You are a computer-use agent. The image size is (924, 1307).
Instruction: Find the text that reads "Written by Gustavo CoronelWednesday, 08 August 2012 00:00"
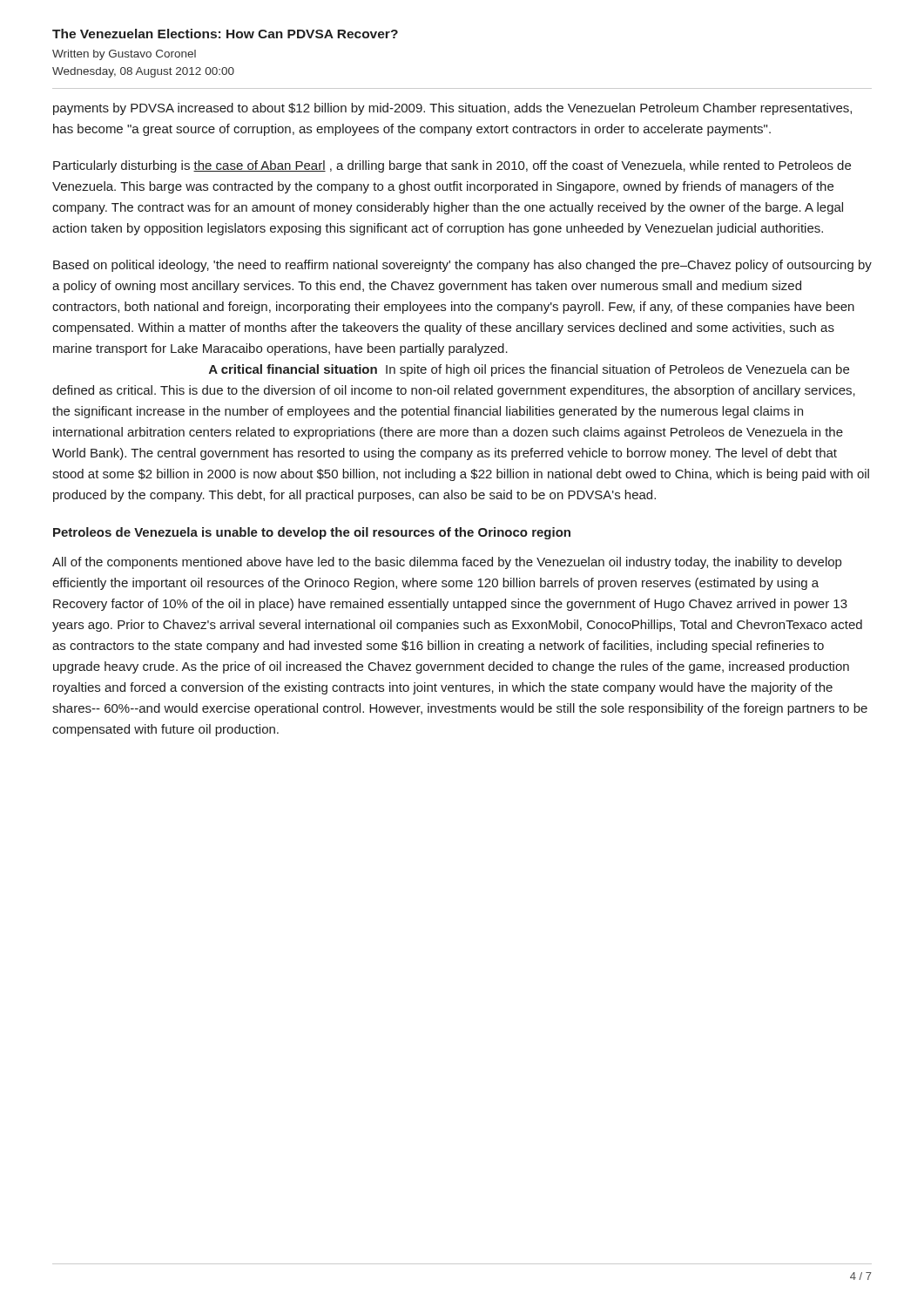(x=143, y=62)
